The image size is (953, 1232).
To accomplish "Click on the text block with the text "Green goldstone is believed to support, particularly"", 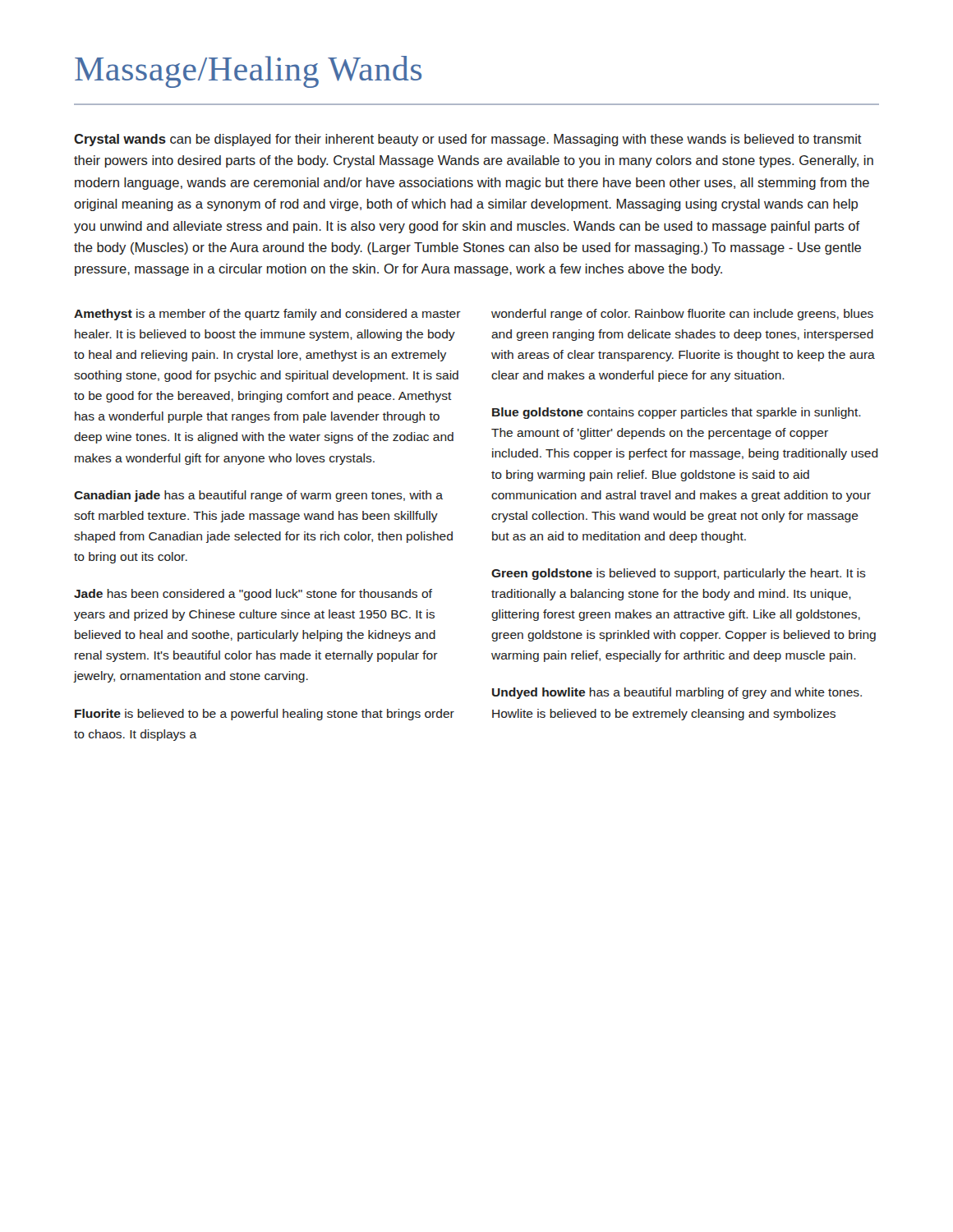I will coord(685,614).
